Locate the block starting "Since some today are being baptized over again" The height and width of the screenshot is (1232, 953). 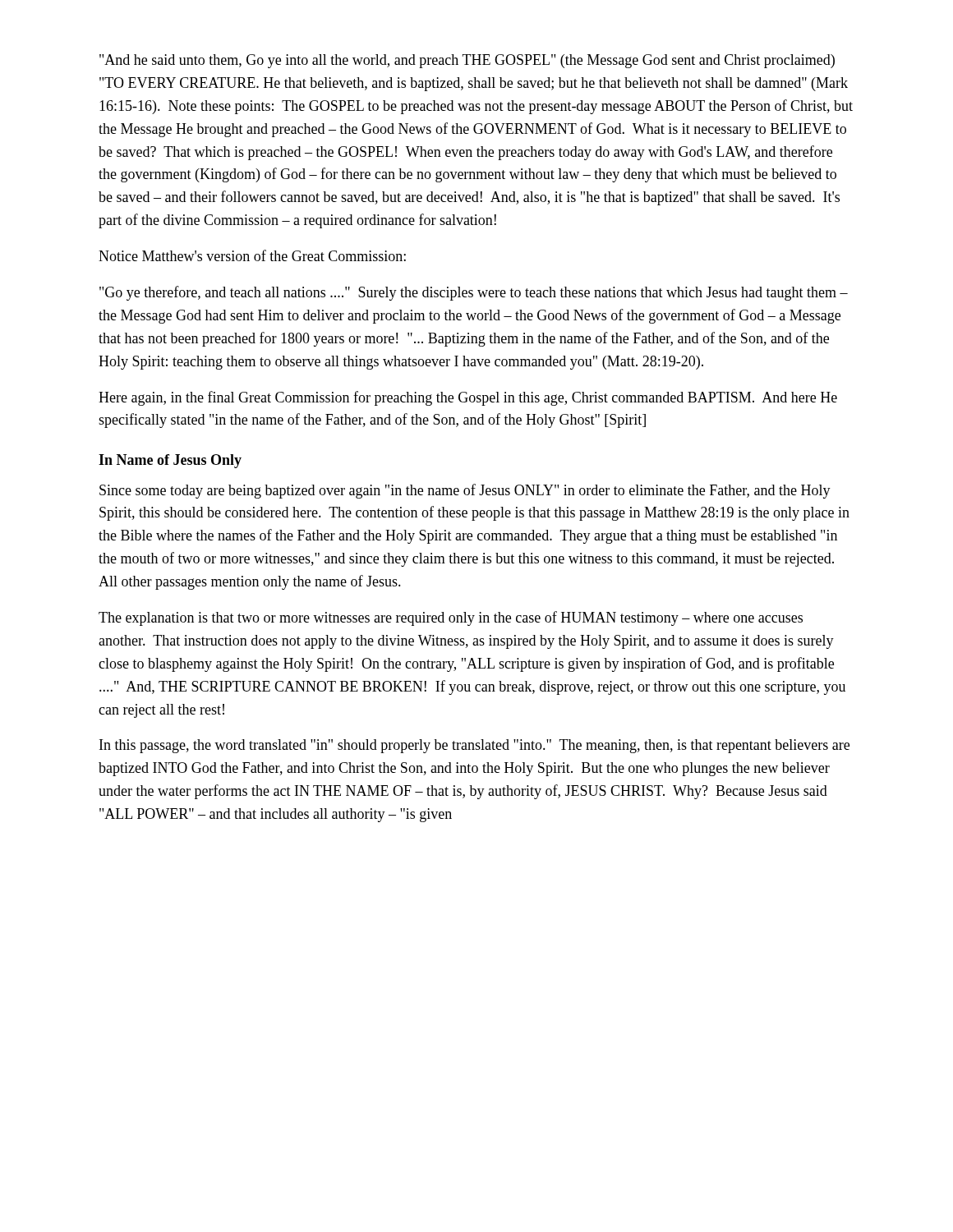pyautogui.click(x=474, y=536)
